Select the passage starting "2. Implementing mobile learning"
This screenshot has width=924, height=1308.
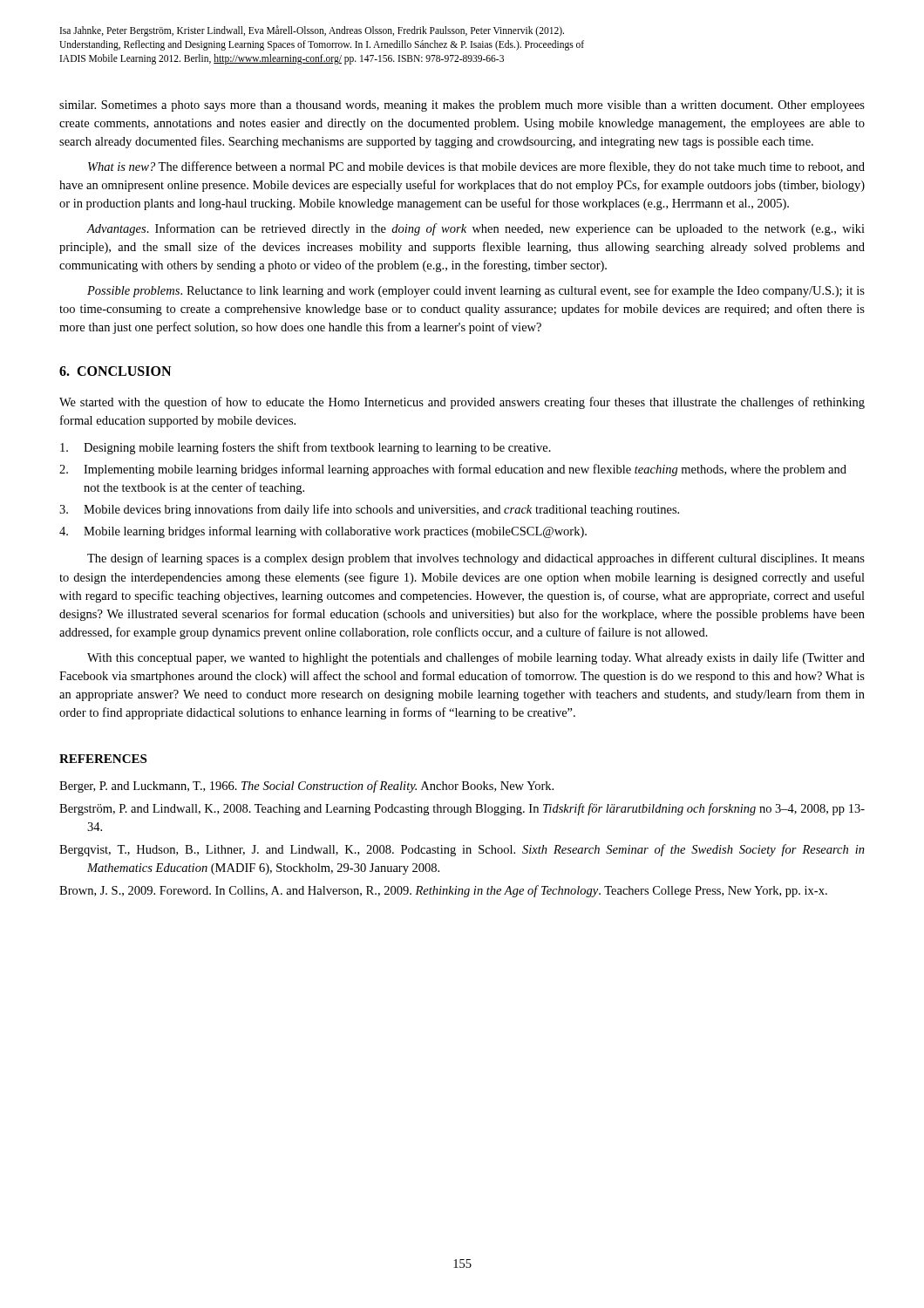pyautogui.click(x=462, y=479)
